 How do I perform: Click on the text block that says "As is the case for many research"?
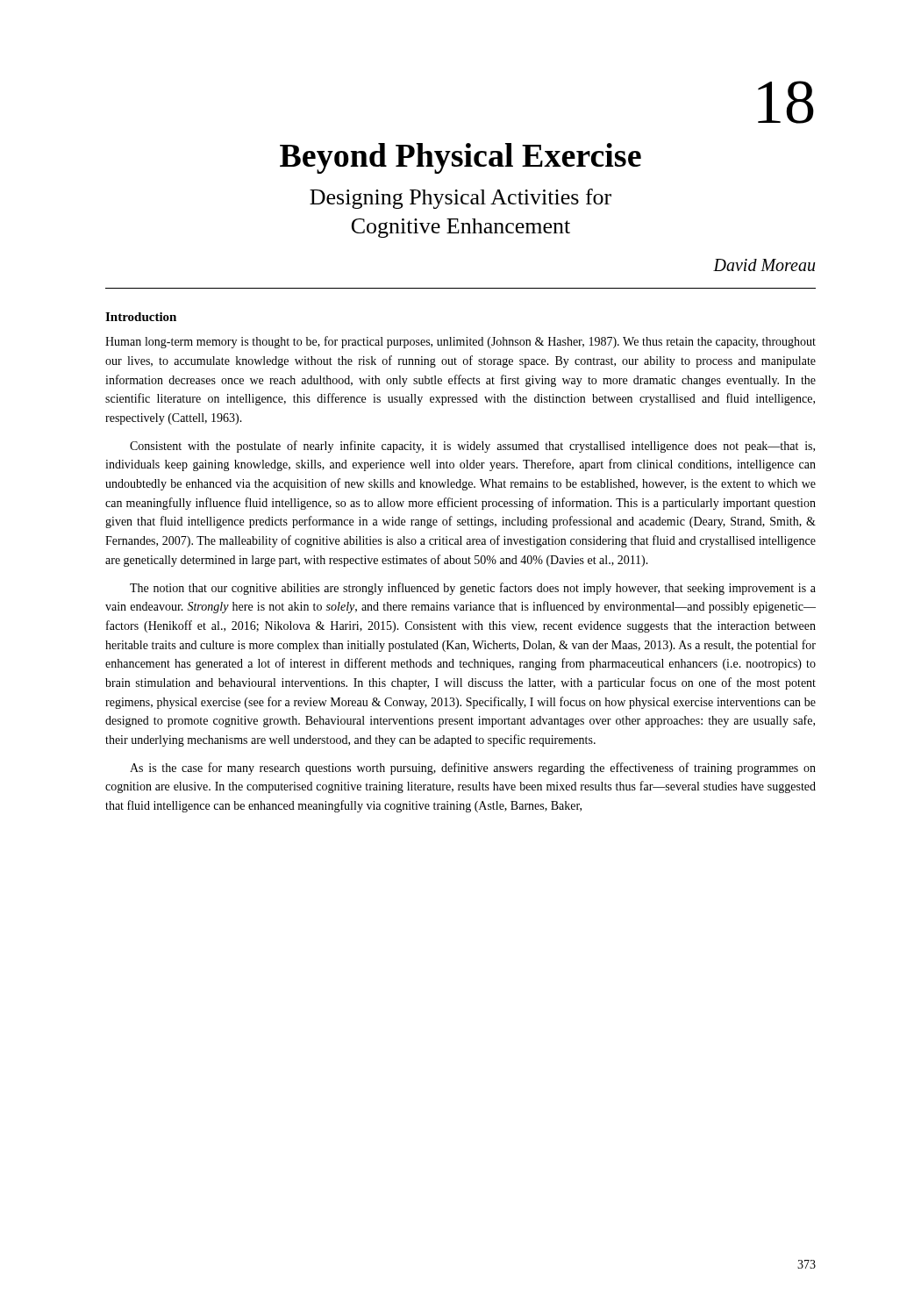click(x=460, y=787)
